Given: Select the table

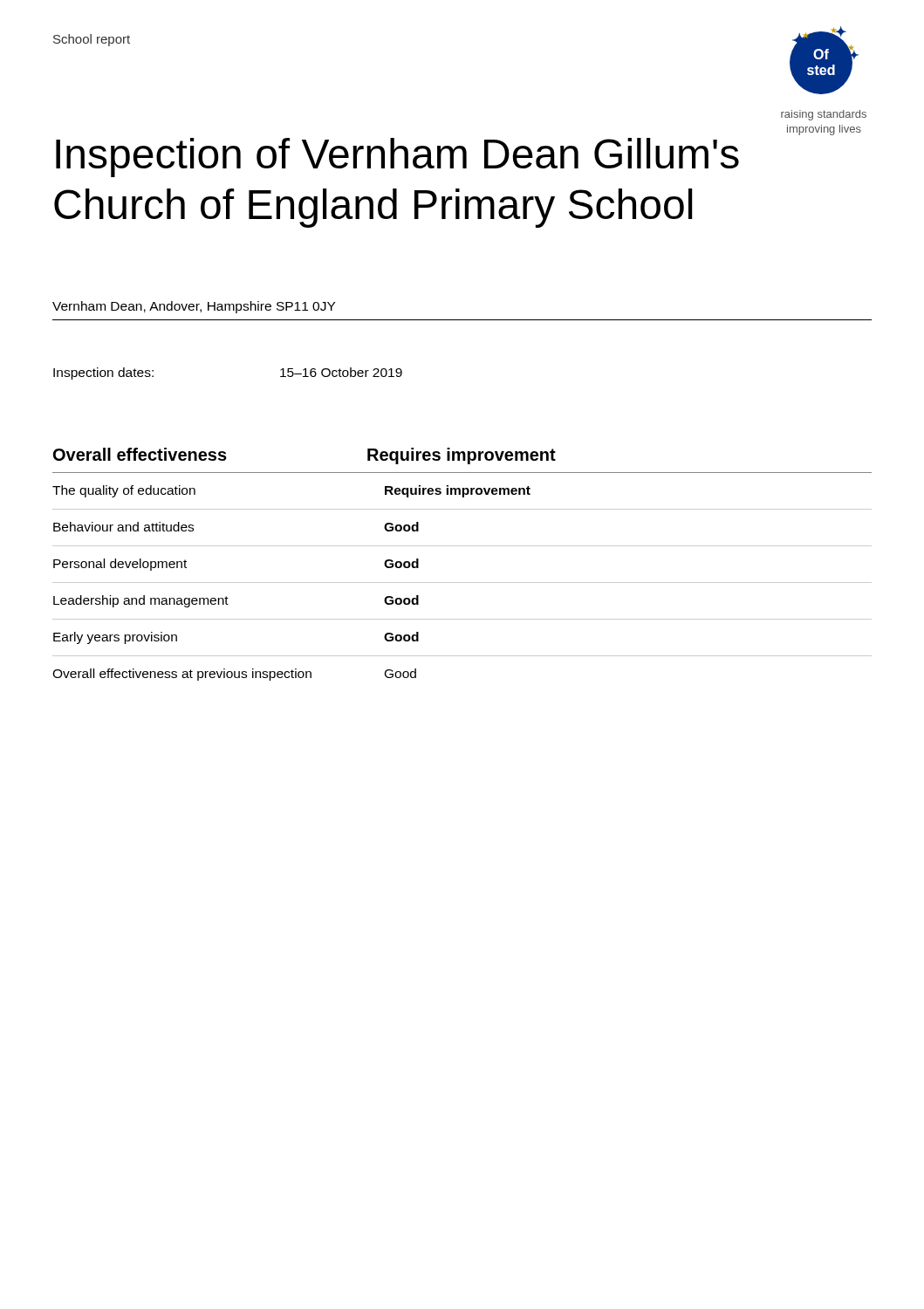Looking at the screenshot, I should point(462,568).
